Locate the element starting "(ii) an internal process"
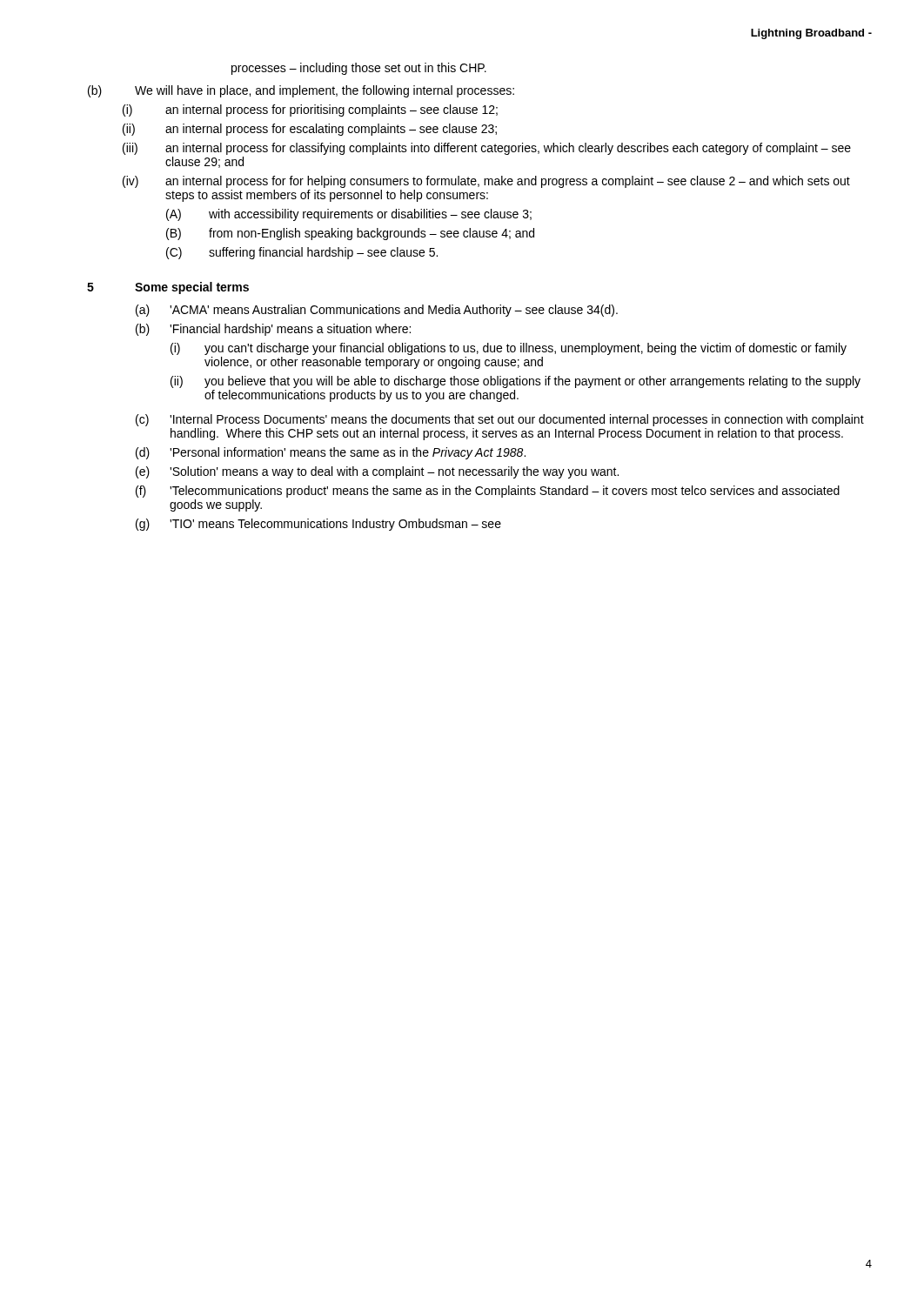The width and height of the screenshot is (924, 1305). (x=497, y=129)
